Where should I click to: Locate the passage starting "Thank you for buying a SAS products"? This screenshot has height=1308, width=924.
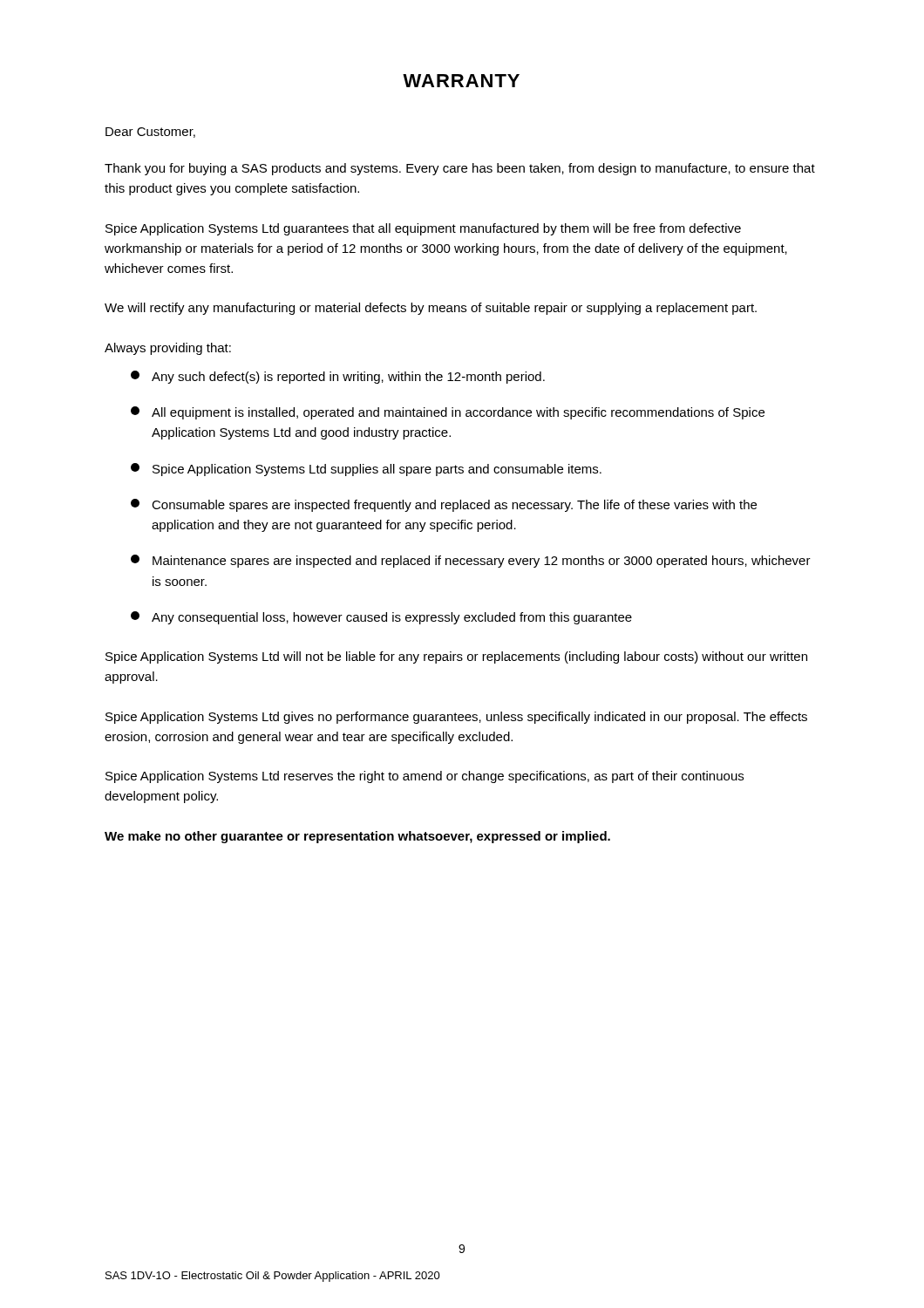(x=460, y=178)
